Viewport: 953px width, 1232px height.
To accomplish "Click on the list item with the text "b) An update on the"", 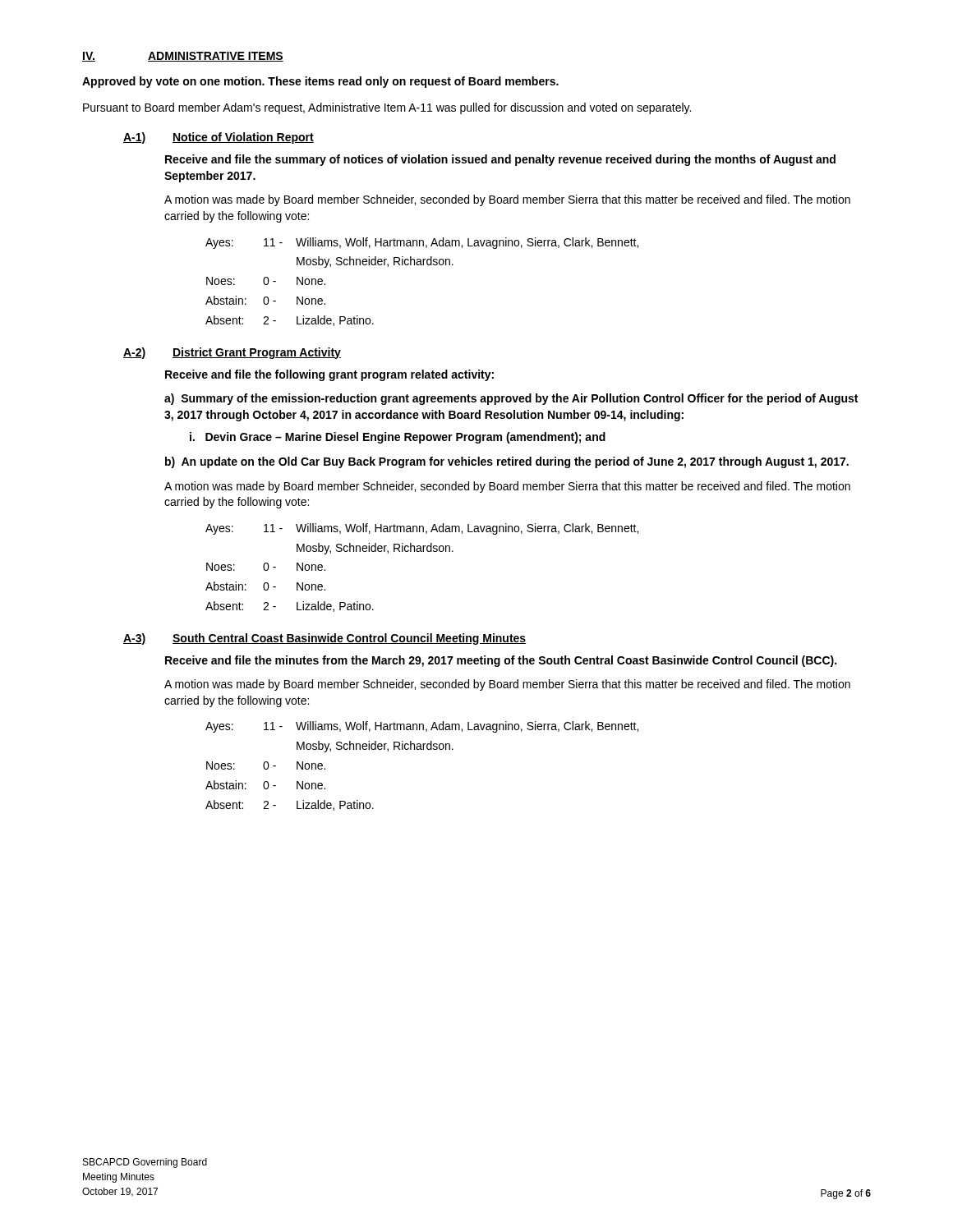I will [507, 462].
